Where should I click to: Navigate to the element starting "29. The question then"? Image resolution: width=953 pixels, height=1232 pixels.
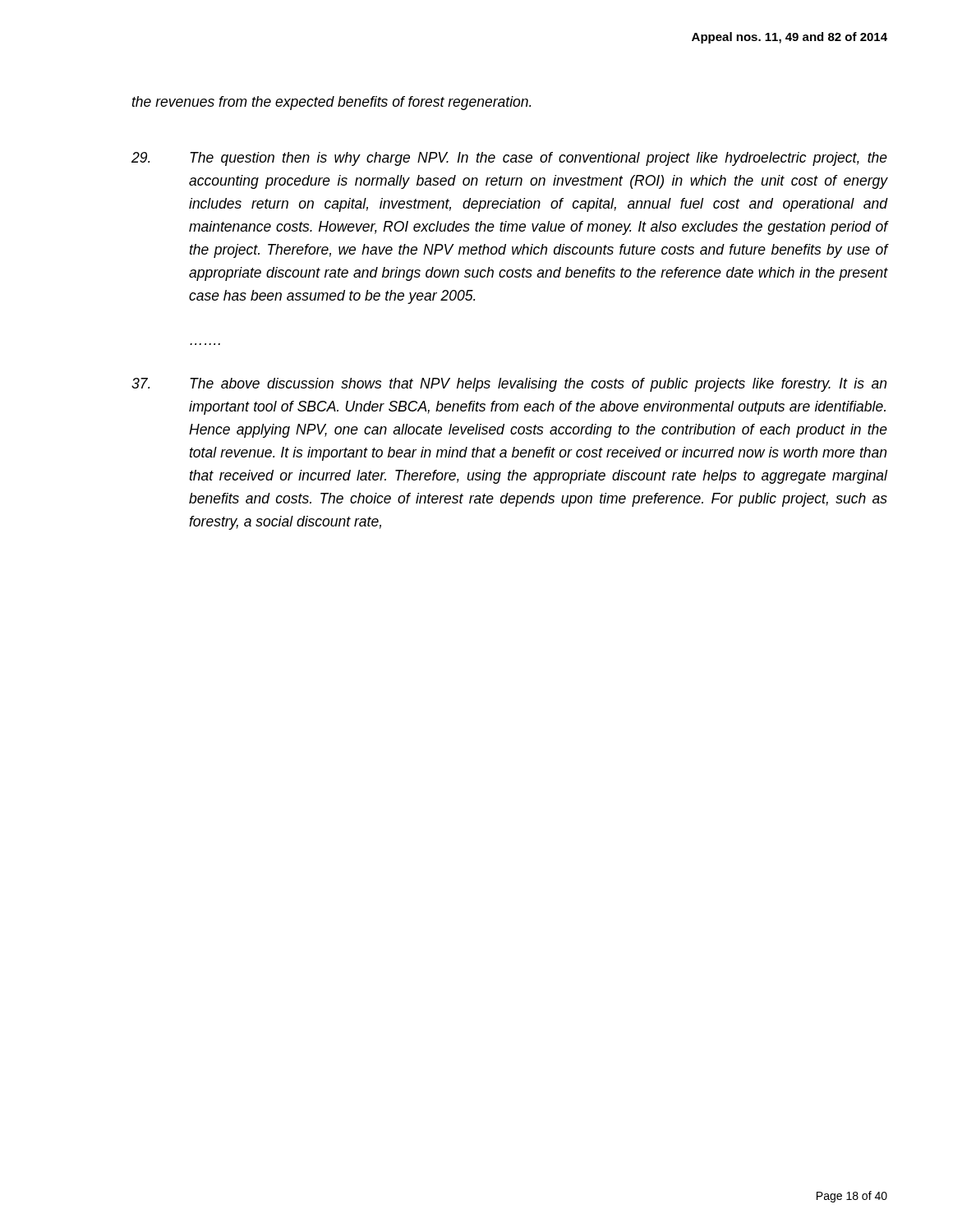point(509,227)
